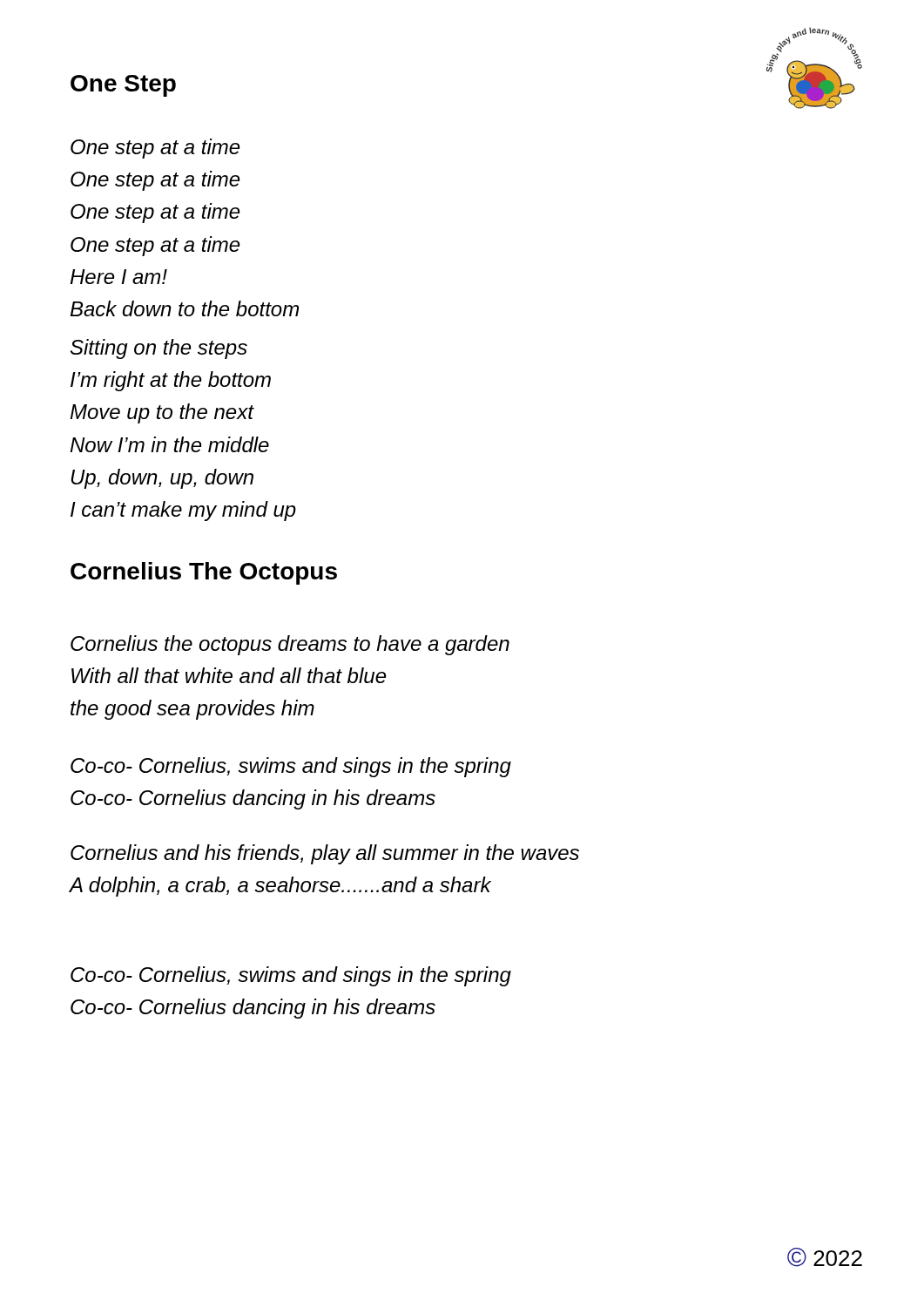Find the block on this page that starts "Cornelius and his friends, play"
Image resolution: width=924 pixels, height=1307 pixels.
click(x=325, y=869)
